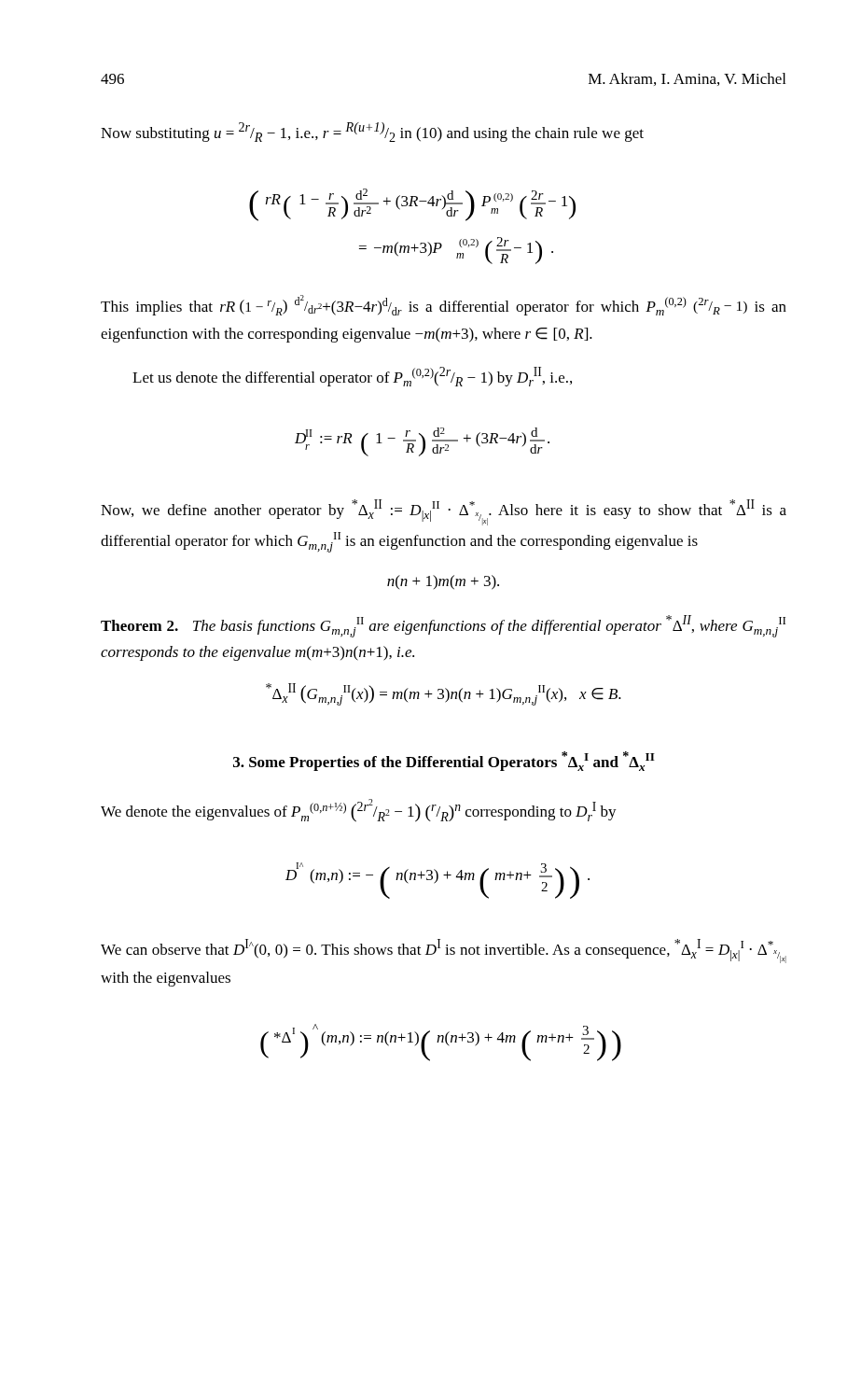The height and width of the screenshot is (1400, 861).
Task: Point to the passage starting "Now, we define another operator"
Action: tap(444, 525)
